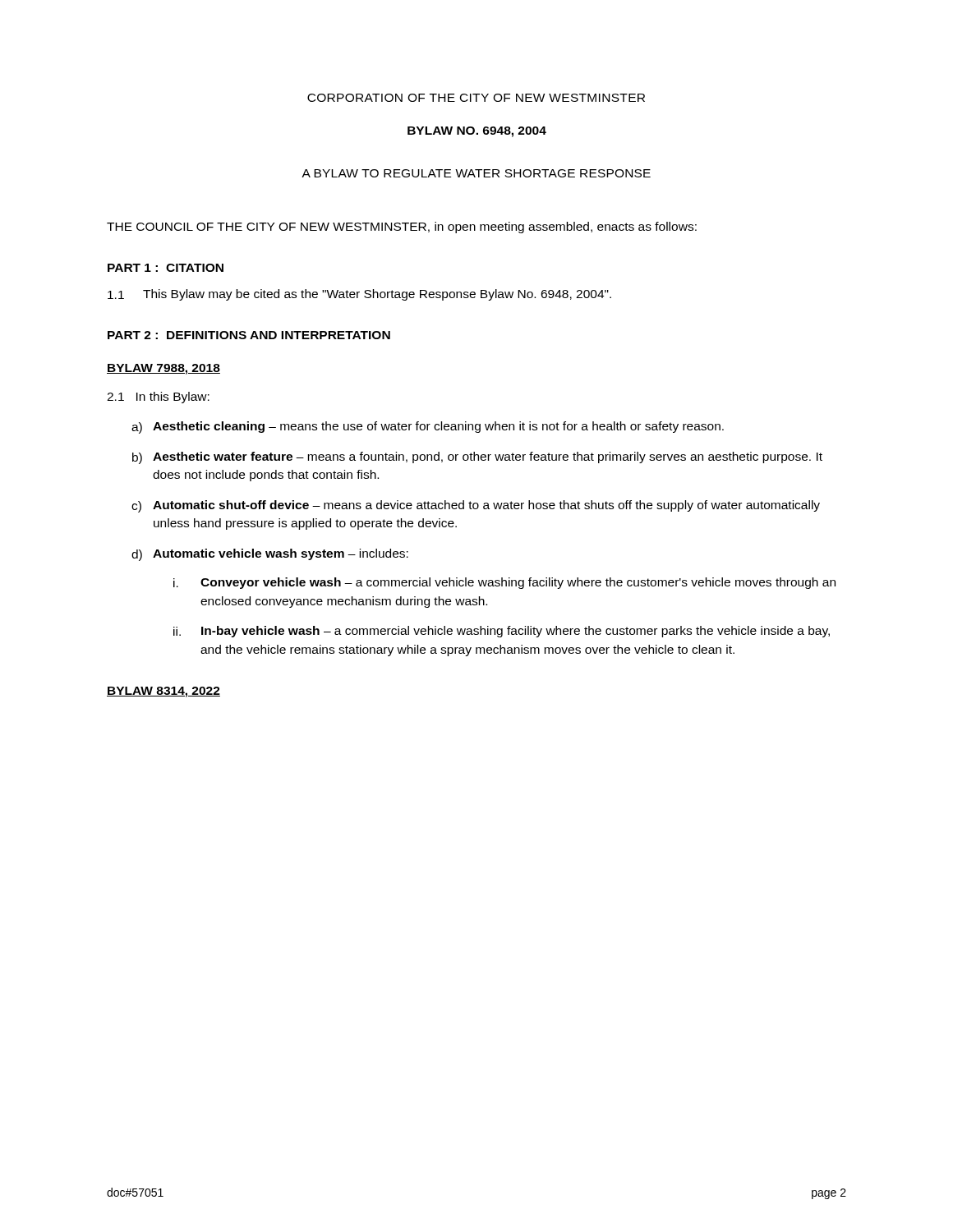This screenshot has width=953, height=1232.
Task: Find the text containing "1 In this Bylaw:"
Action: tap(158, 396)
